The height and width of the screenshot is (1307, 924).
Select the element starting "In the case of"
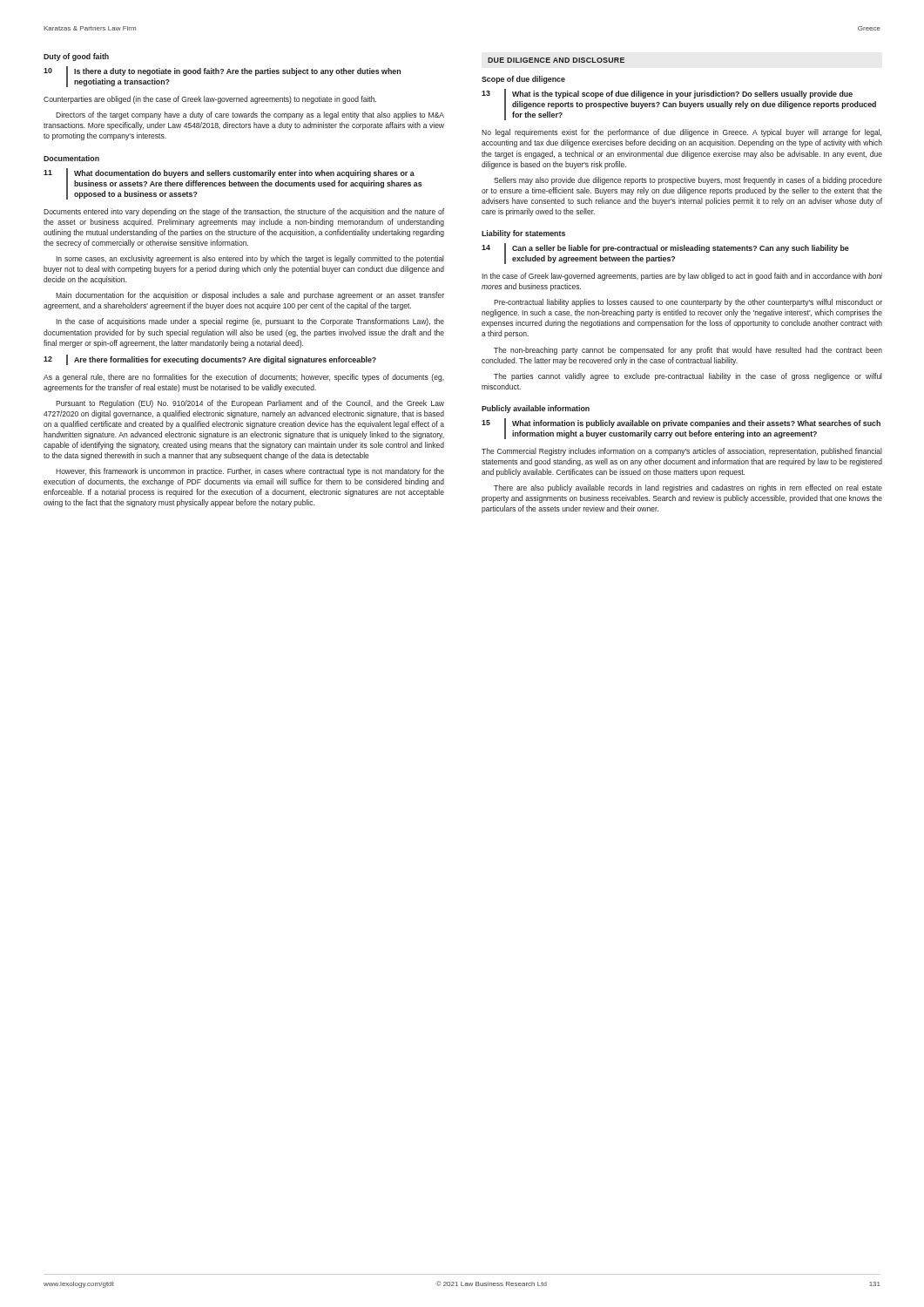click(x=682, y=331)
